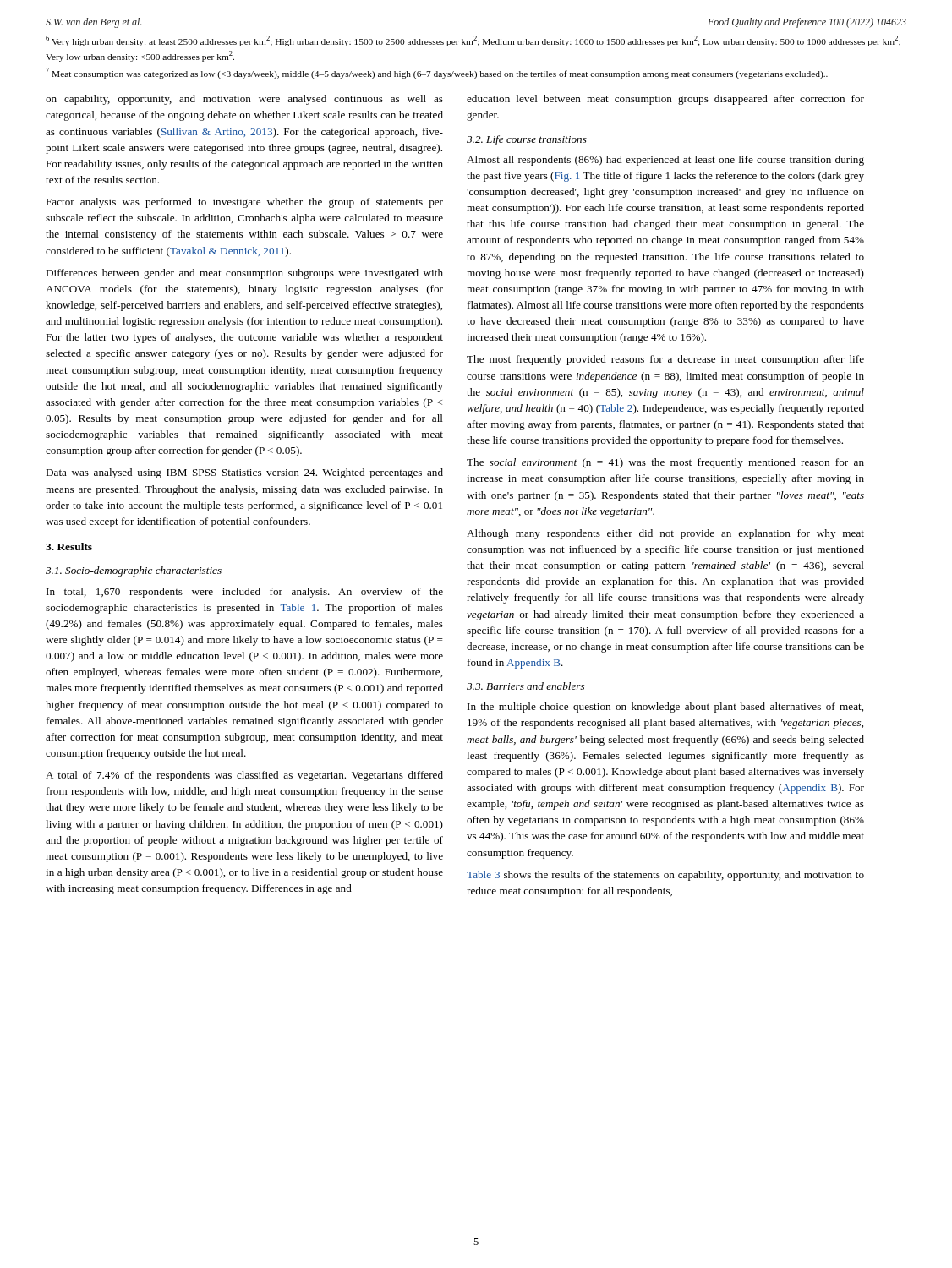Where is the passage that starts "6 Very high urban density: at least 2500"?
Screen dimensions: 1268x952
pyautogui.click(x=473, y=48)
